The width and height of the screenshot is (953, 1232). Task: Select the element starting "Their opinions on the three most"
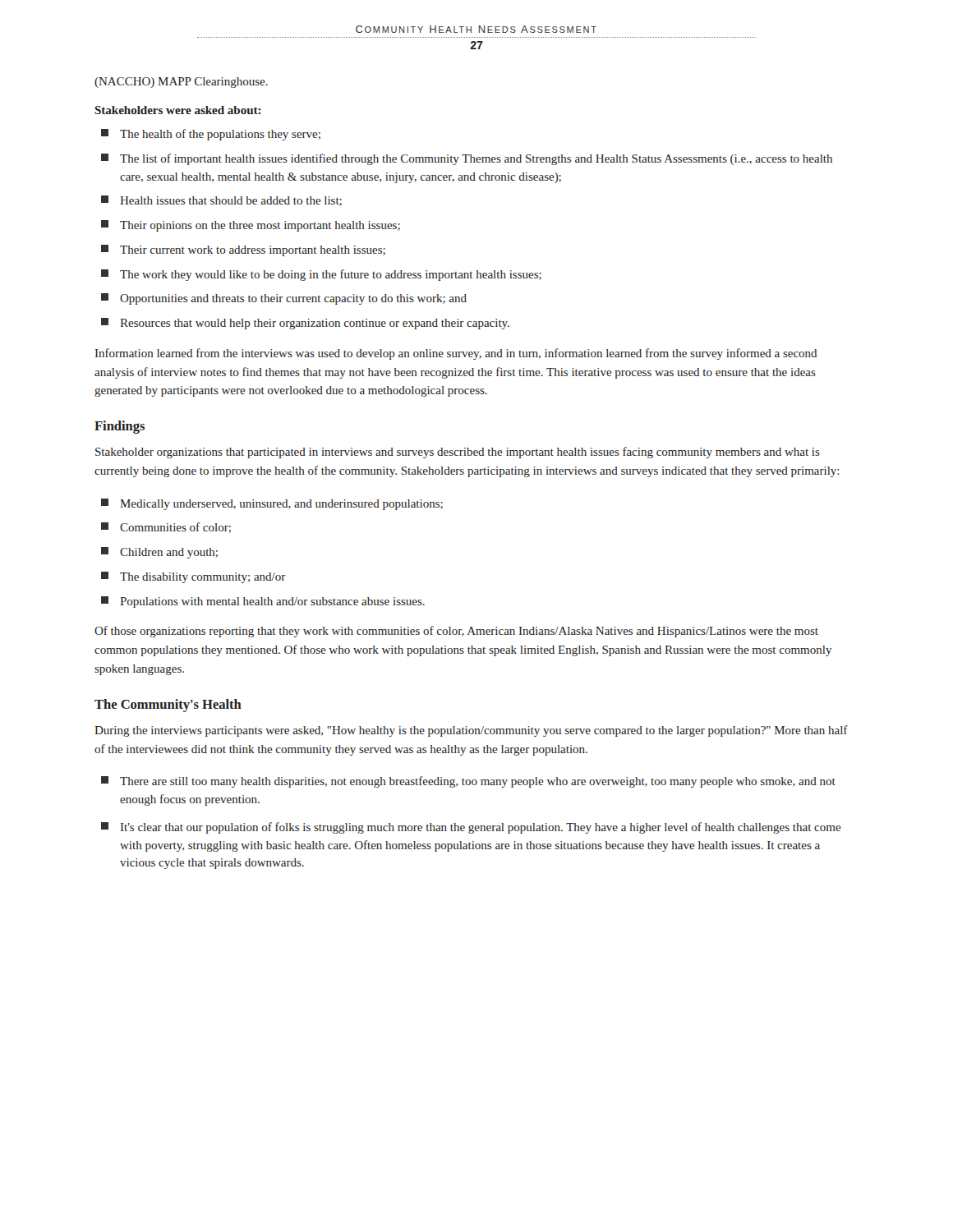tap(251, 226)
